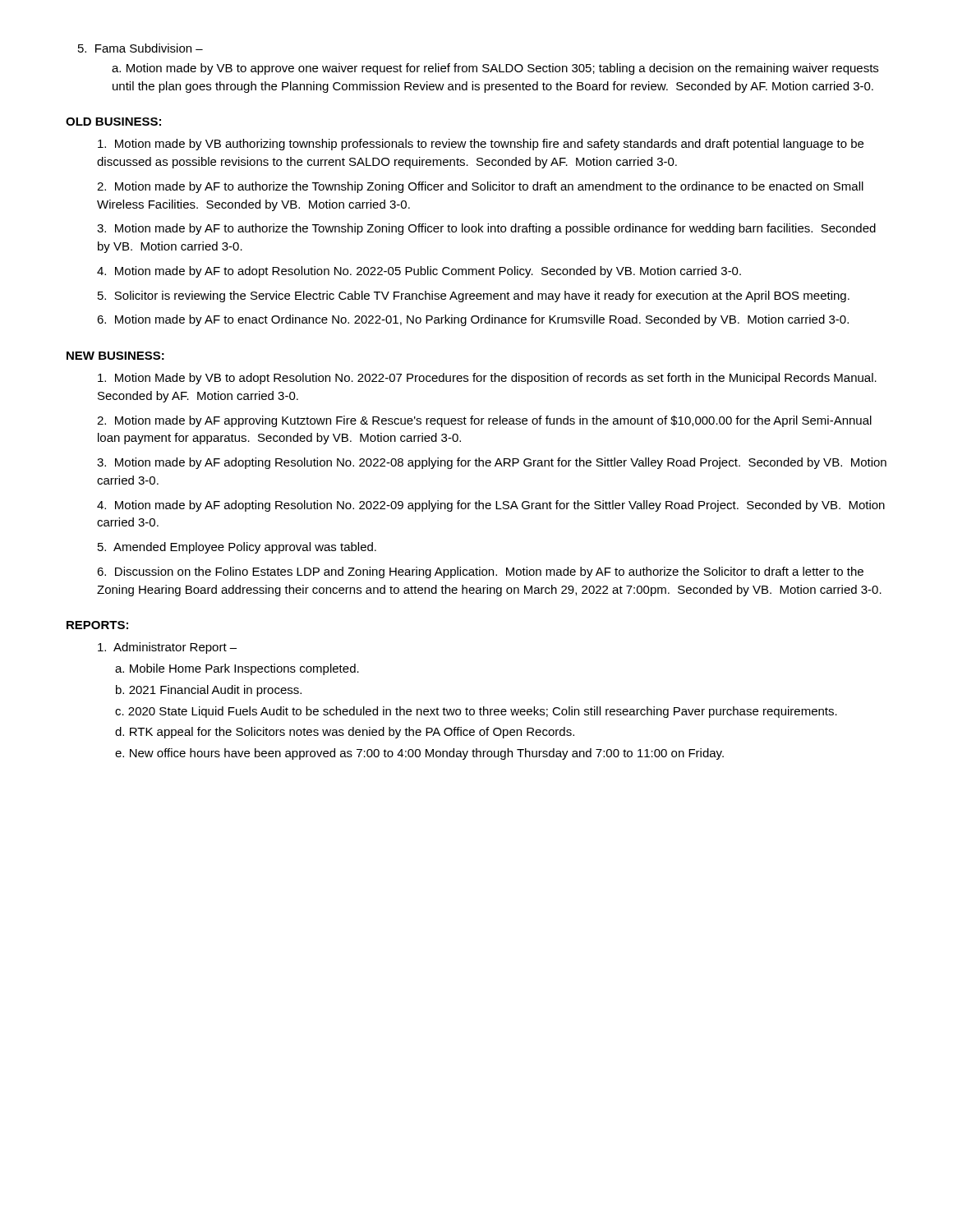Image resolution: width=953 pixels, height=1232 pixels.
Task: Find the list item that says "5. Amended Employee Policy approval"
Action: click(x=237, y=547)
